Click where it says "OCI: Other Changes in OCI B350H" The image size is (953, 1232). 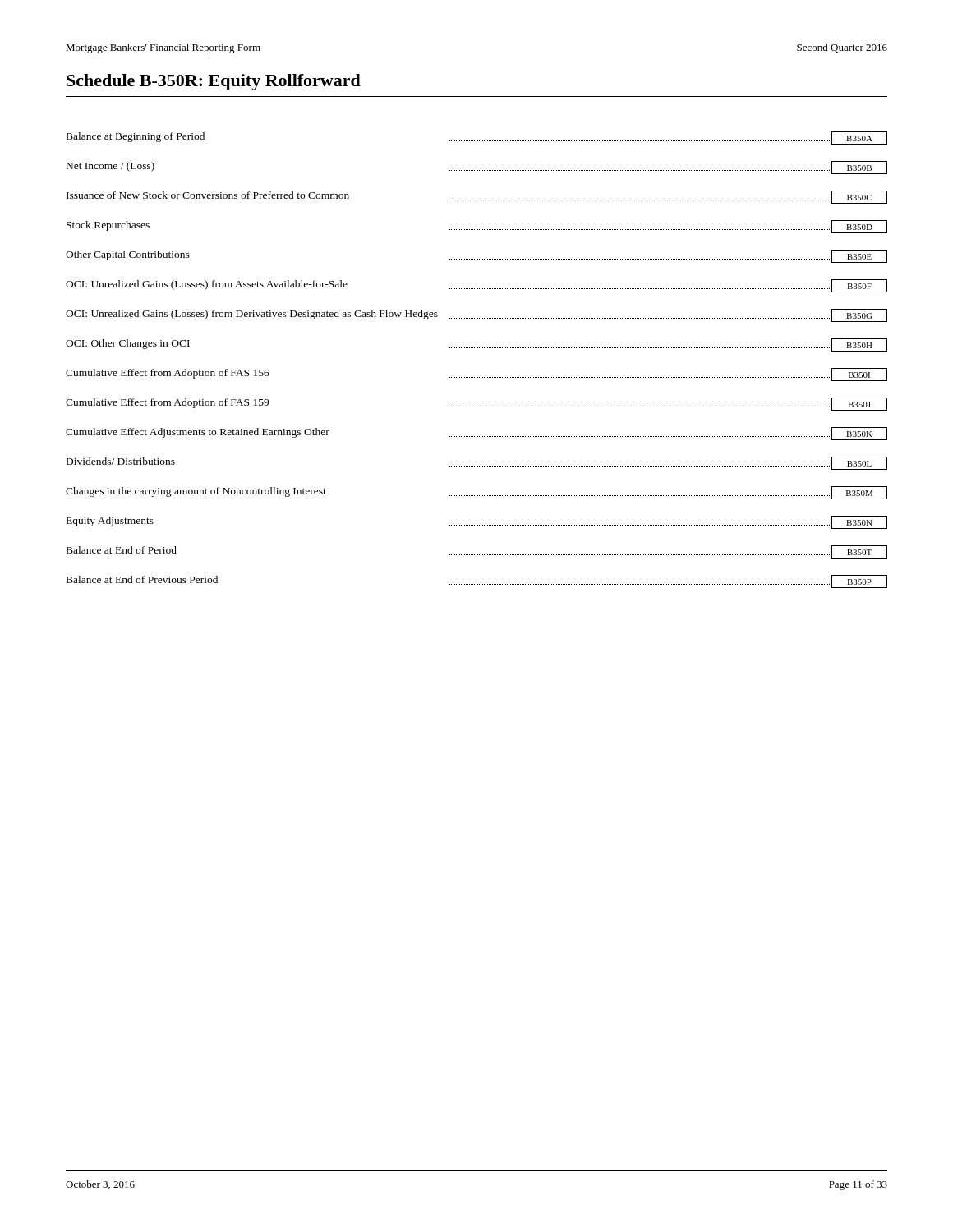(476, 344)
